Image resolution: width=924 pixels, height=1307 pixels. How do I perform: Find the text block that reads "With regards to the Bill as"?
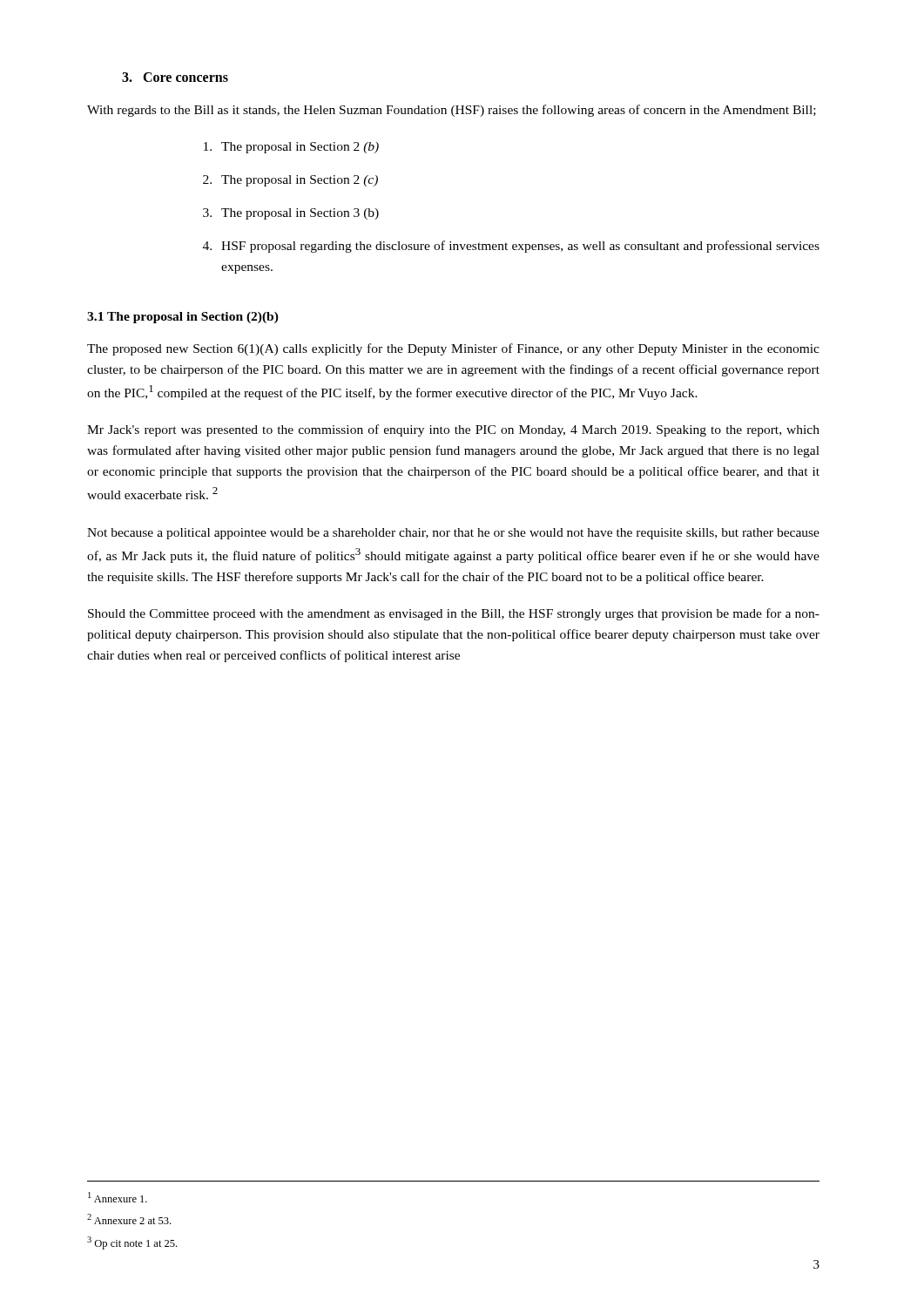(452, 109)
